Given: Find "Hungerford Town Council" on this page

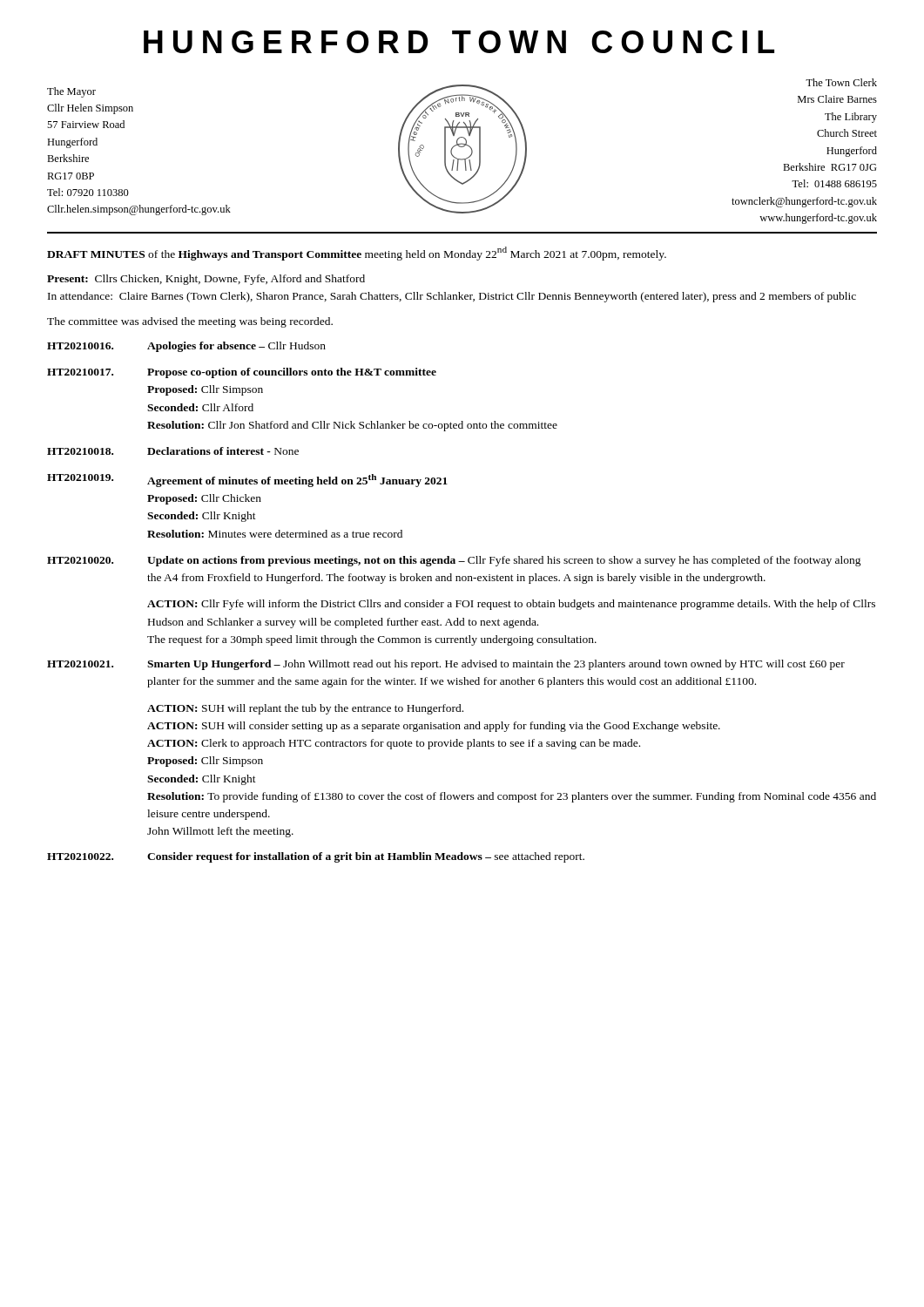Looking at the screenshot, I should (462, 43).
